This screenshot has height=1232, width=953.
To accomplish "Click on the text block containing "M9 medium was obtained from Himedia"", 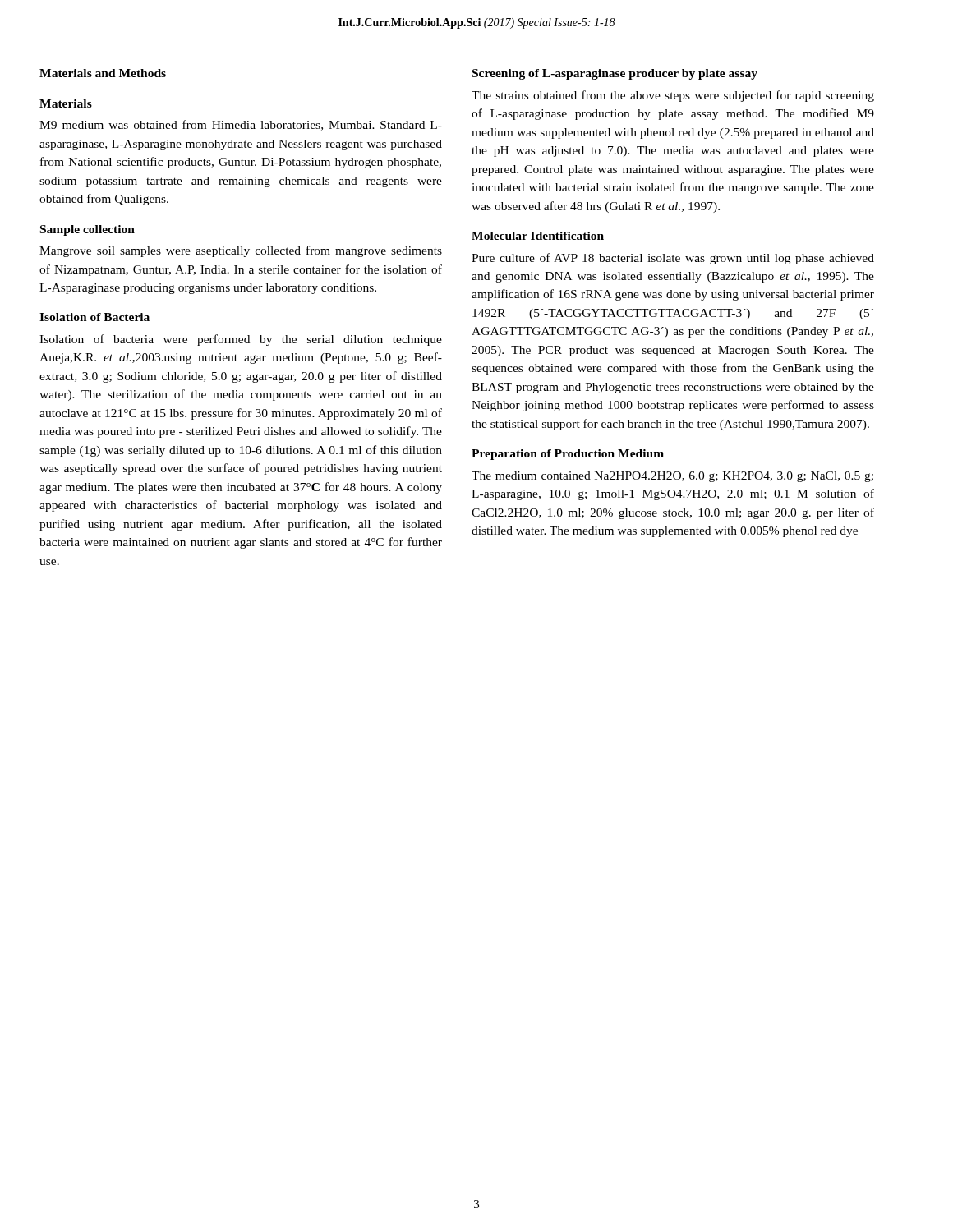I will pyautogui.click(x=241, y=162).
